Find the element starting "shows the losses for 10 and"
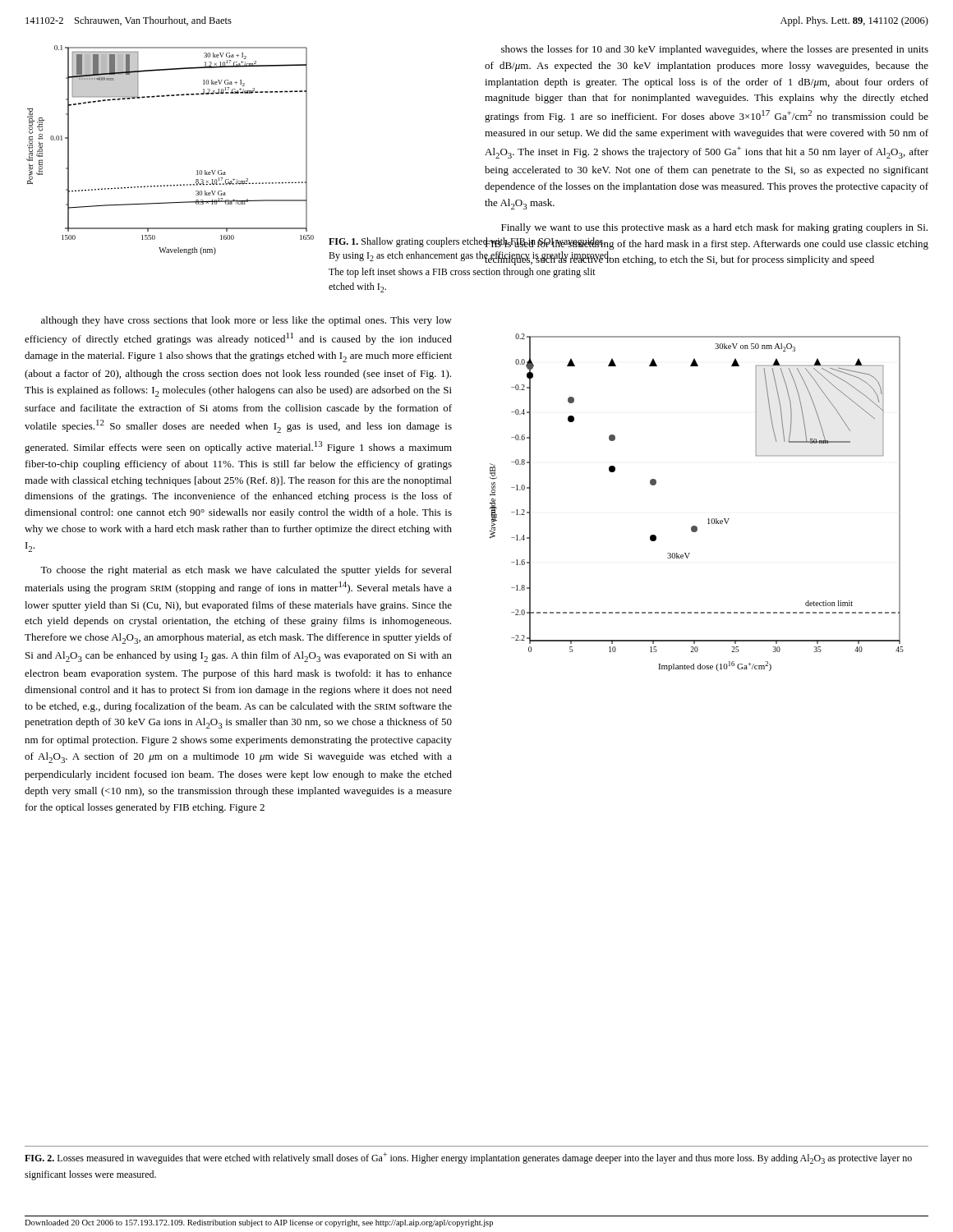 (x=707, y=154)
